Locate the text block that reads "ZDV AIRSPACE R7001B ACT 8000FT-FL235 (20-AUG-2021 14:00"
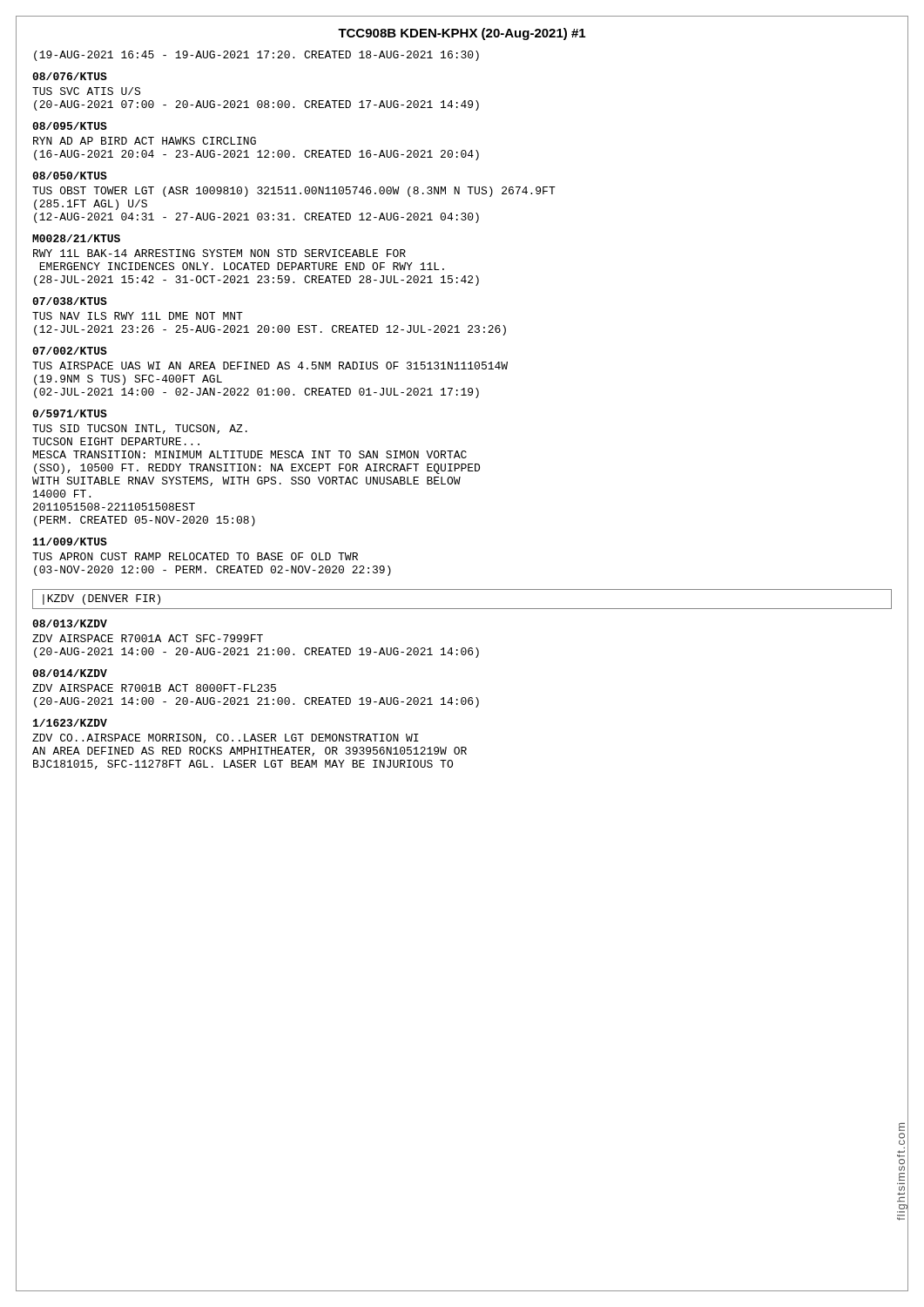 pyautogui.click(x=462, y=695)
